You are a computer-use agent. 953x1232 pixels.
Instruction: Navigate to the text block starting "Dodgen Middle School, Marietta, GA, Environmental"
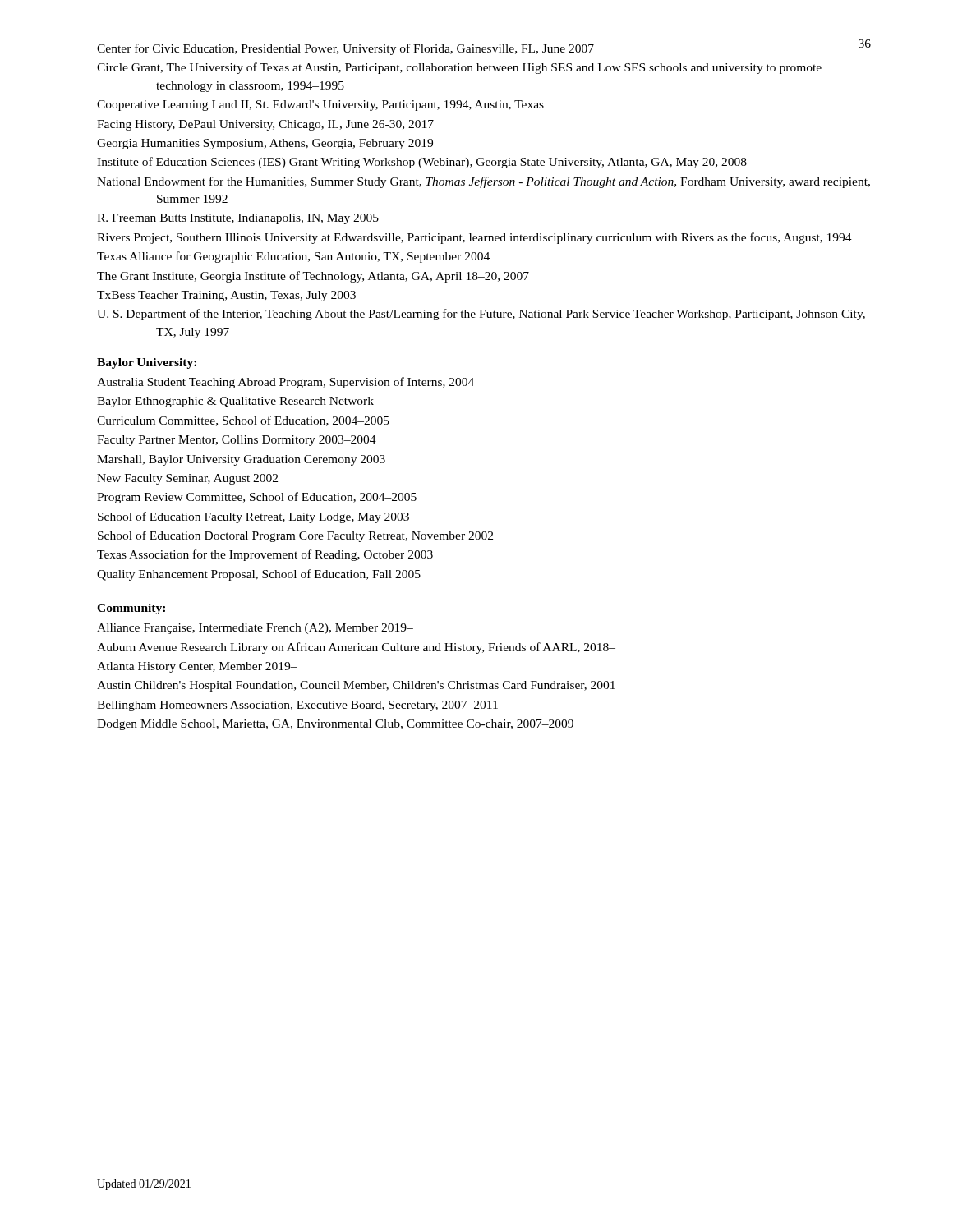coord(335,723)
